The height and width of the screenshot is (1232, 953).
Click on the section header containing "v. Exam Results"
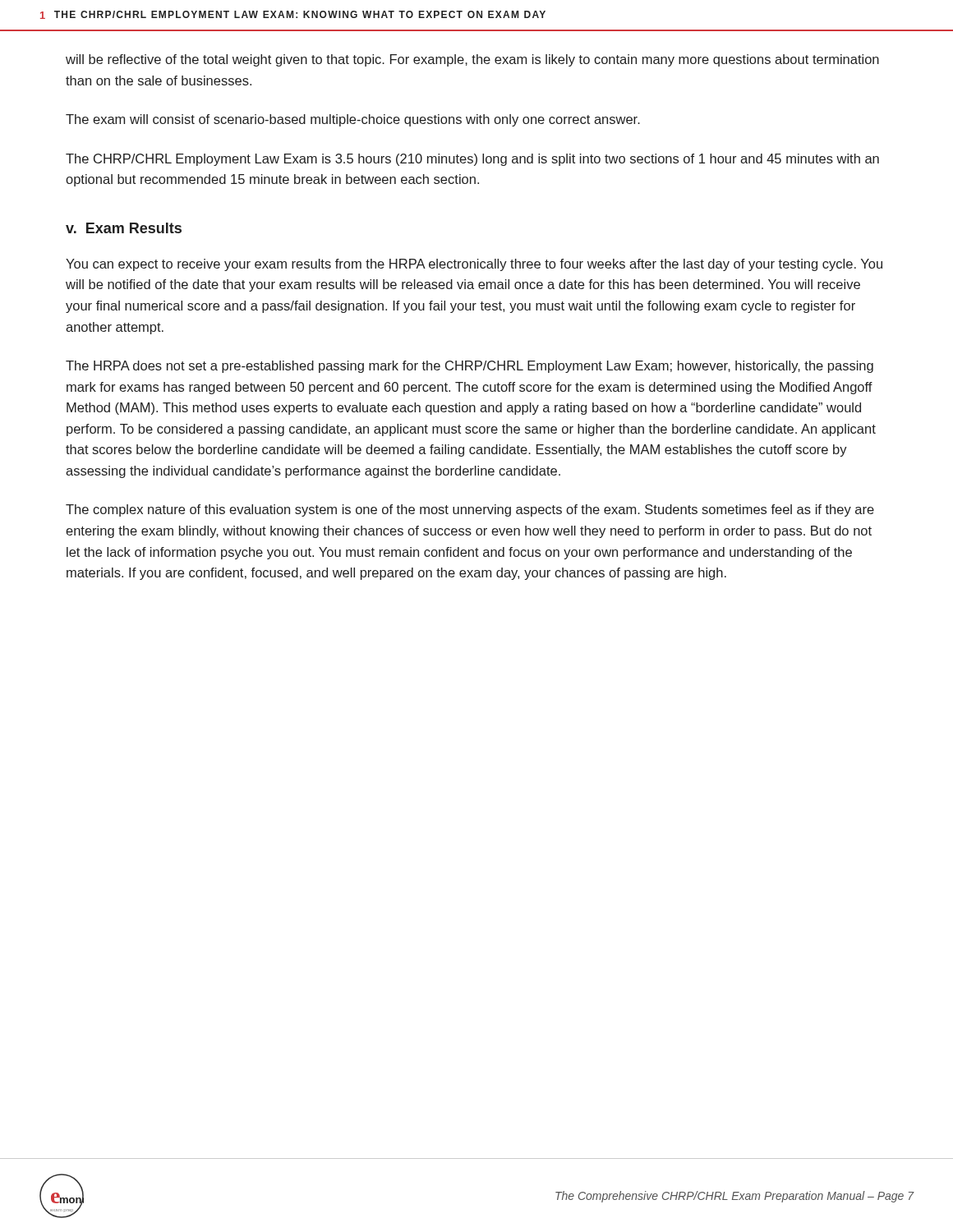coord(124,228)
